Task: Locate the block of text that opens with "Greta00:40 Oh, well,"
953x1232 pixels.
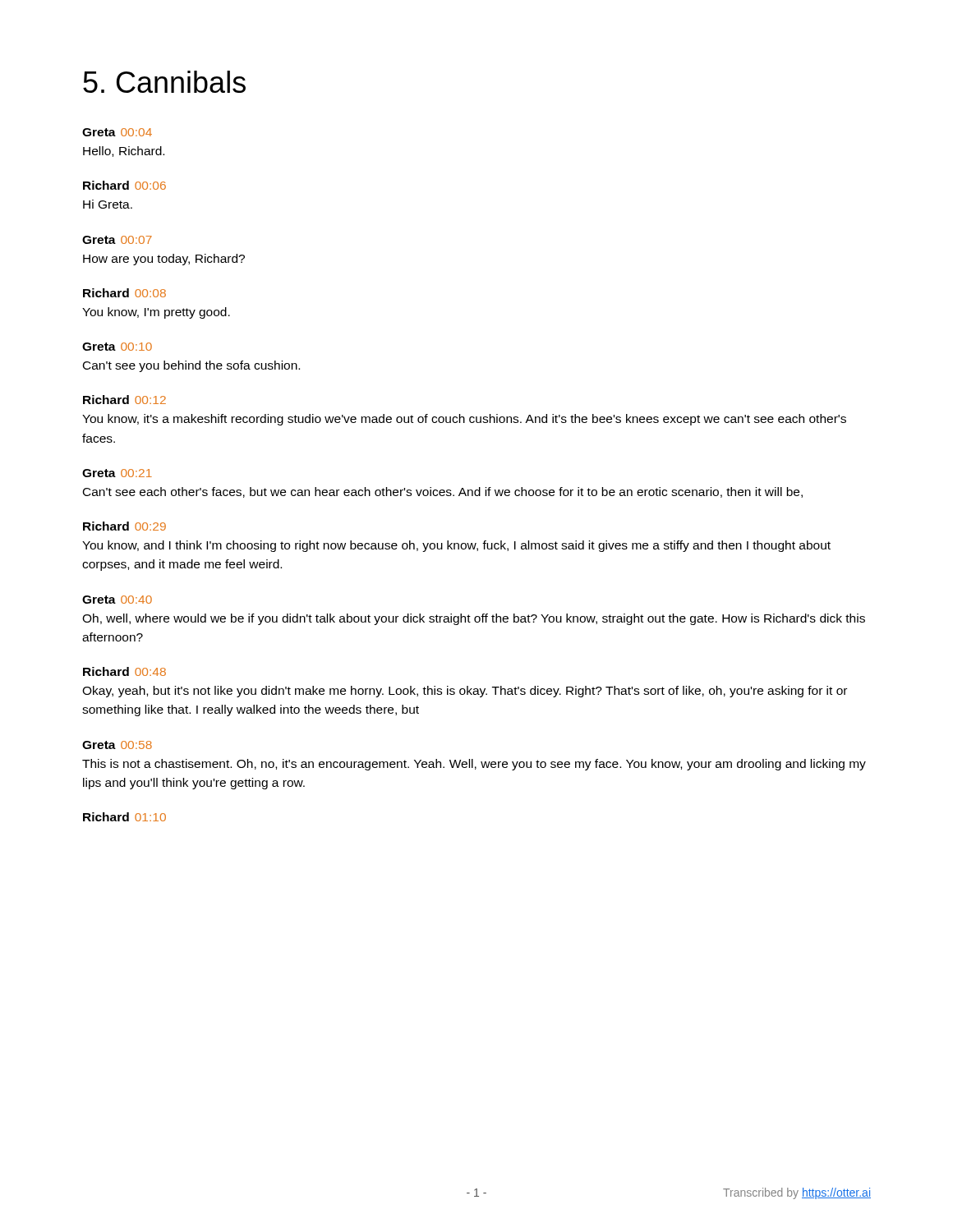Action: coord(476,619)
